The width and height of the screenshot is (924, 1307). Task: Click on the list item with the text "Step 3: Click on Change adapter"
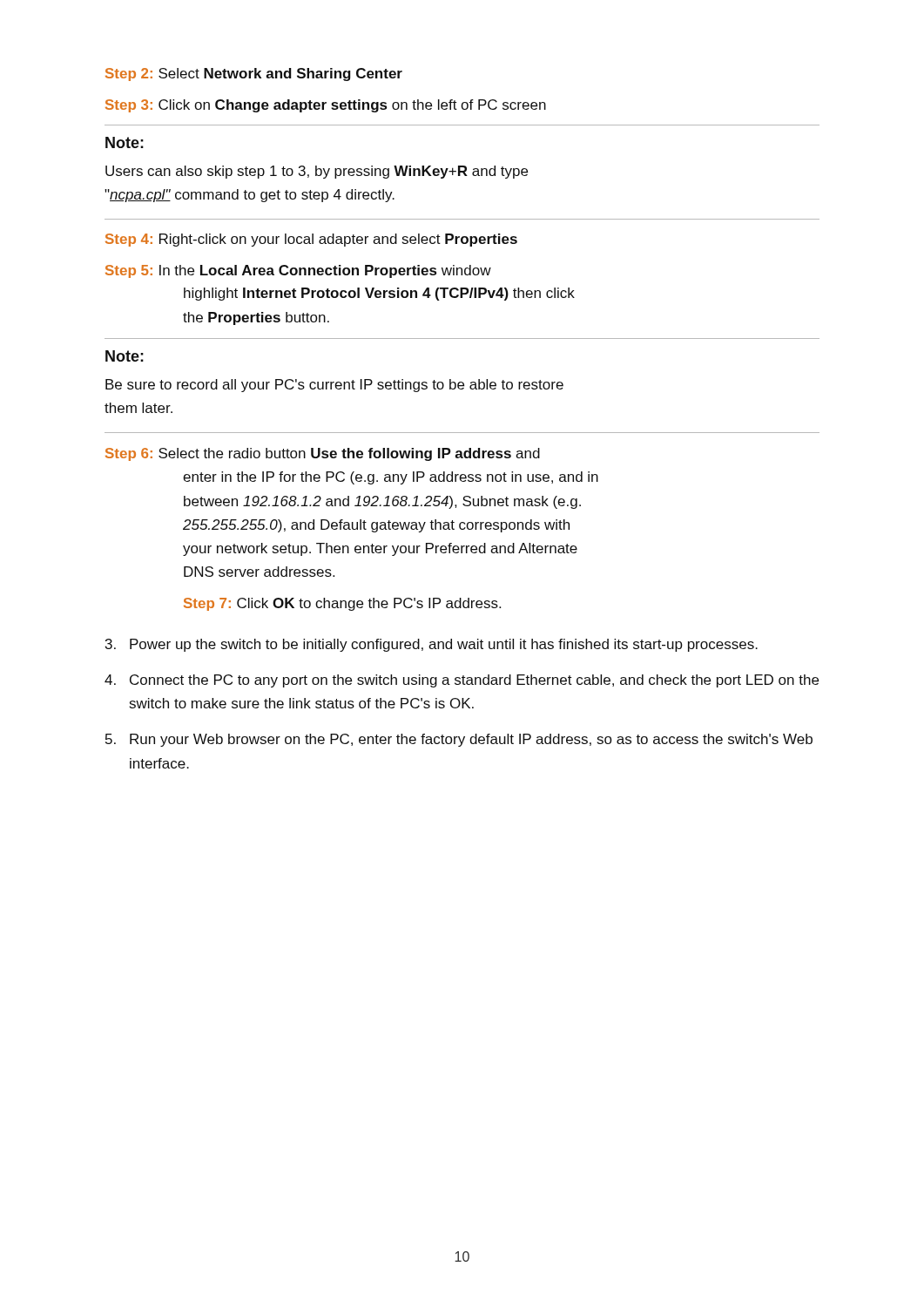(325, 105)
